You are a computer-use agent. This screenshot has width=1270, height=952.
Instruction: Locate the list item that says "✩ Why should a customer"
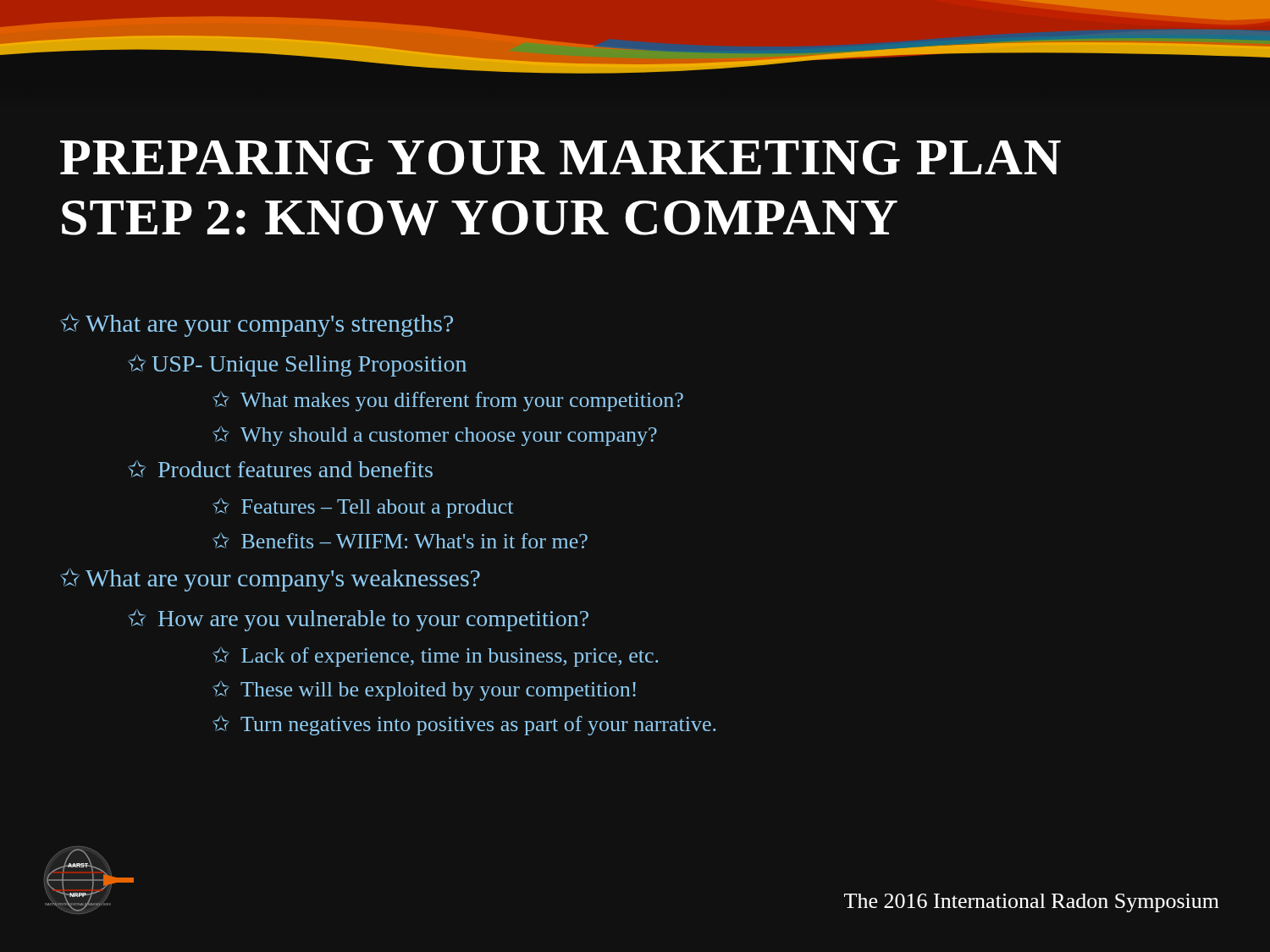[435, 434]
